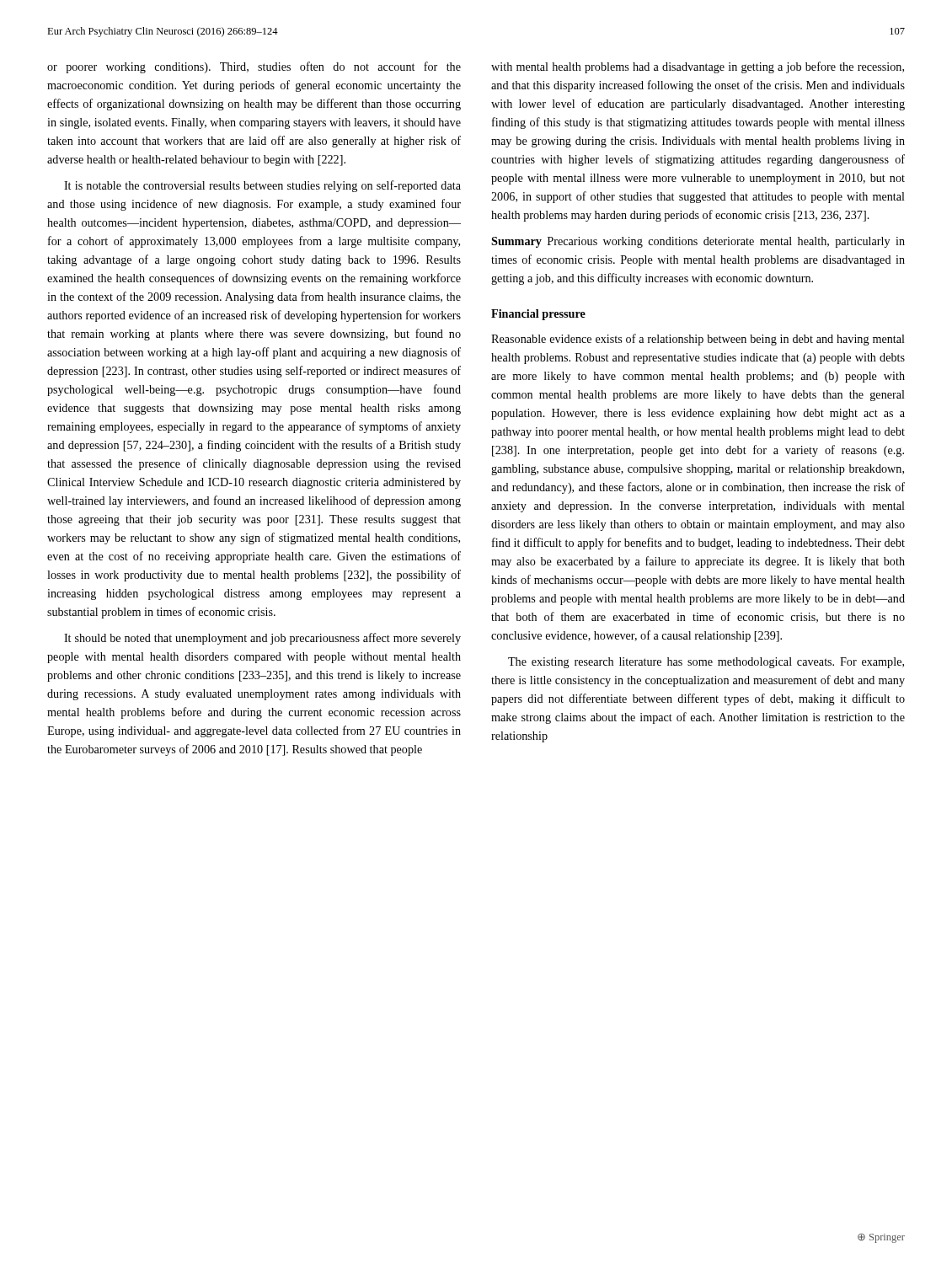Click the passage that begins "The existing research"
This screenshot has width=952, height=1264.
[698, 699]
